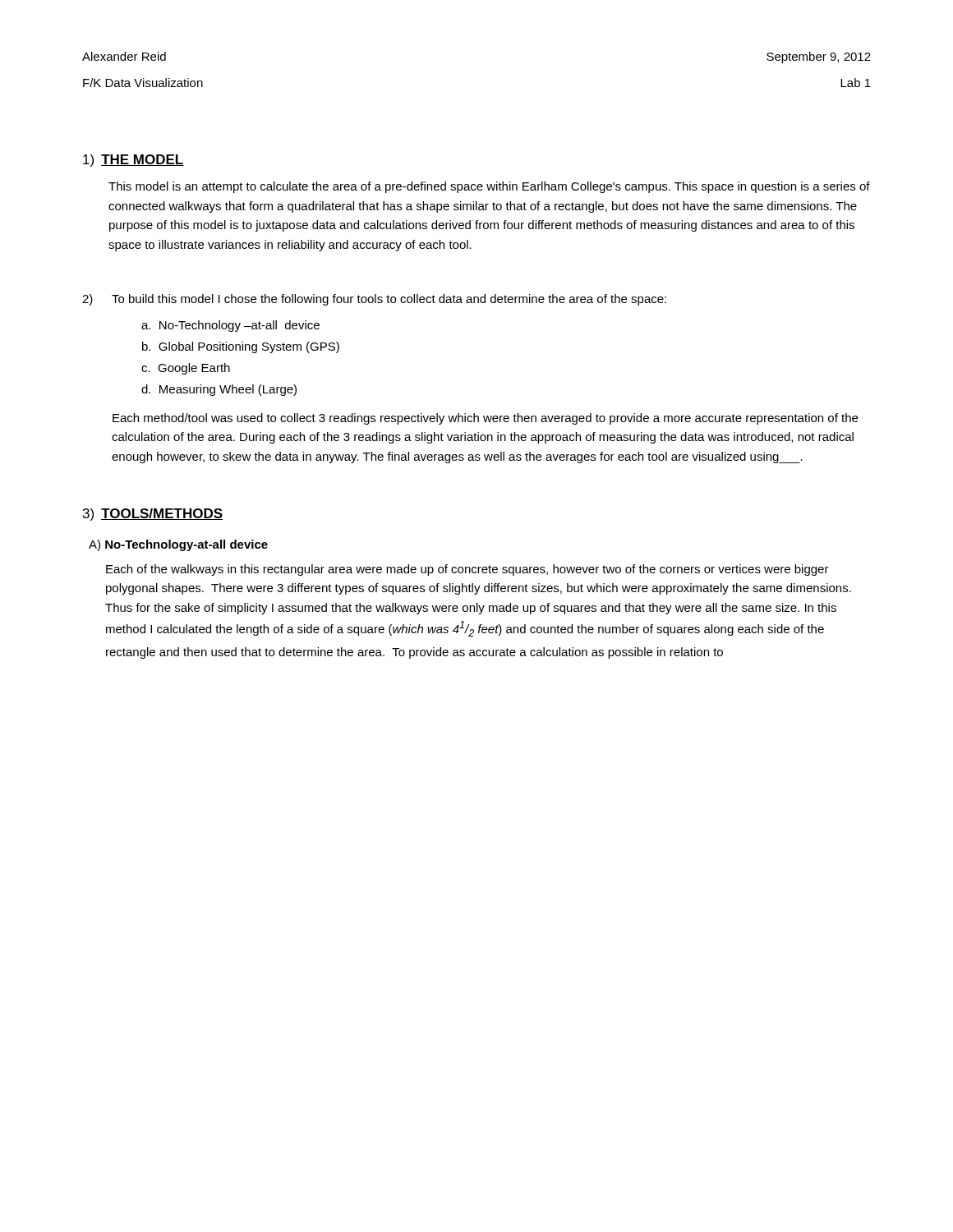
Task: Click on the text block starting "a. No-Technology –at-all device"
Action: pos(231,325)
